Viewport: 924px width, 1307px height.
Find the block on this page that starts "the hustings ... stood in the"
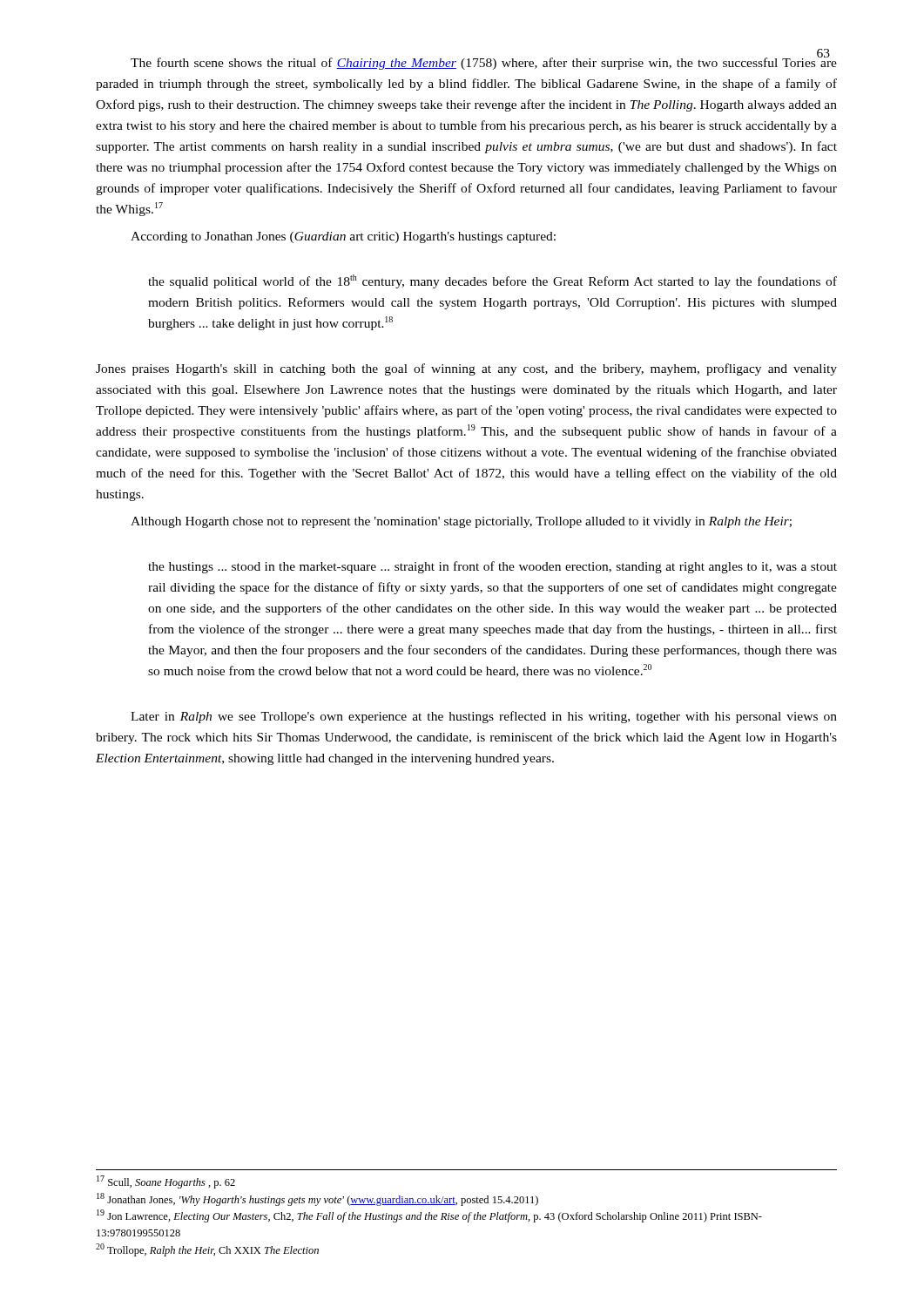coord(492,619)
